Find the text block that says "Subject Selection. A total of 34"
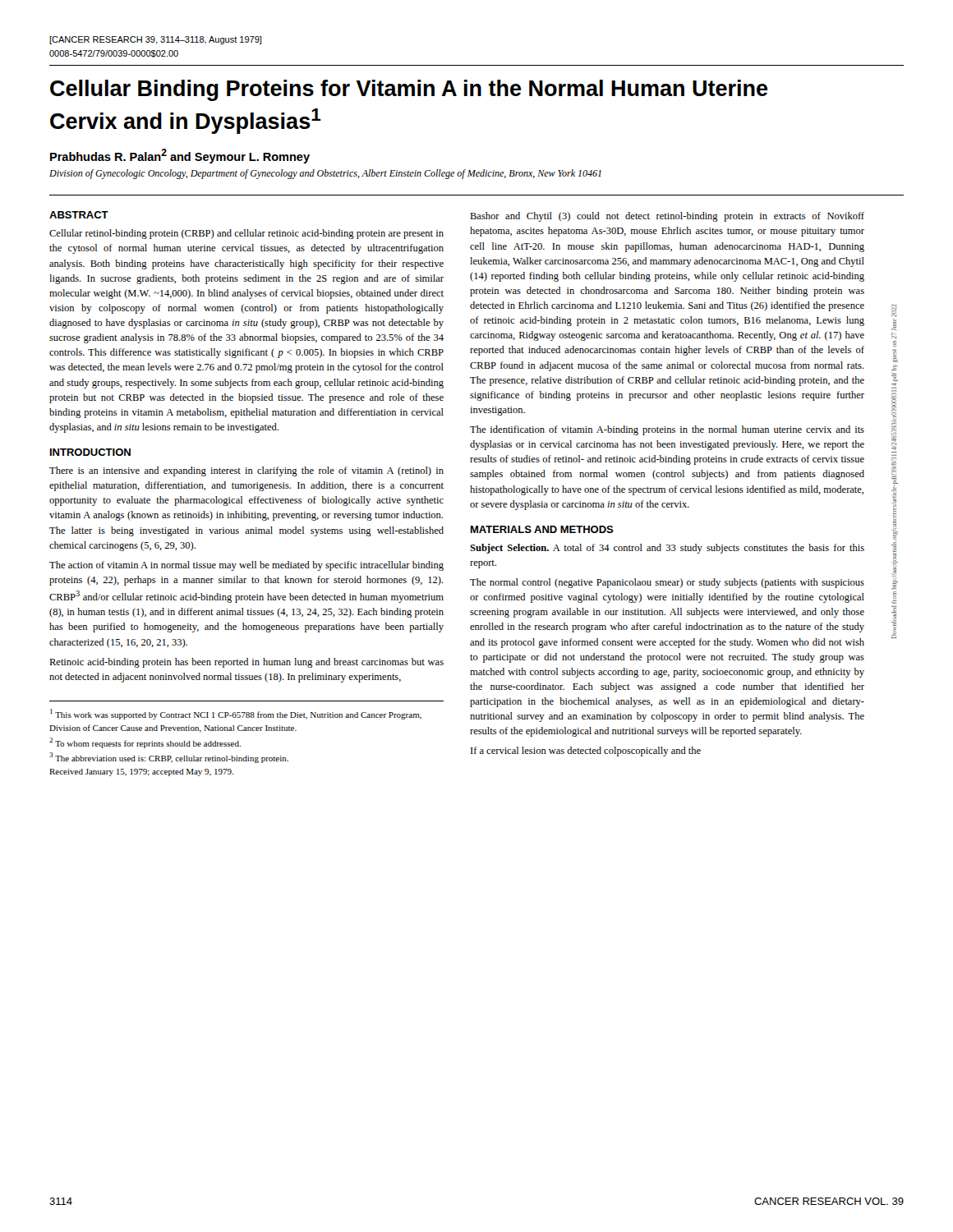Image resolution: width=953 pixels, height=1232 pixels. (667, 649)
